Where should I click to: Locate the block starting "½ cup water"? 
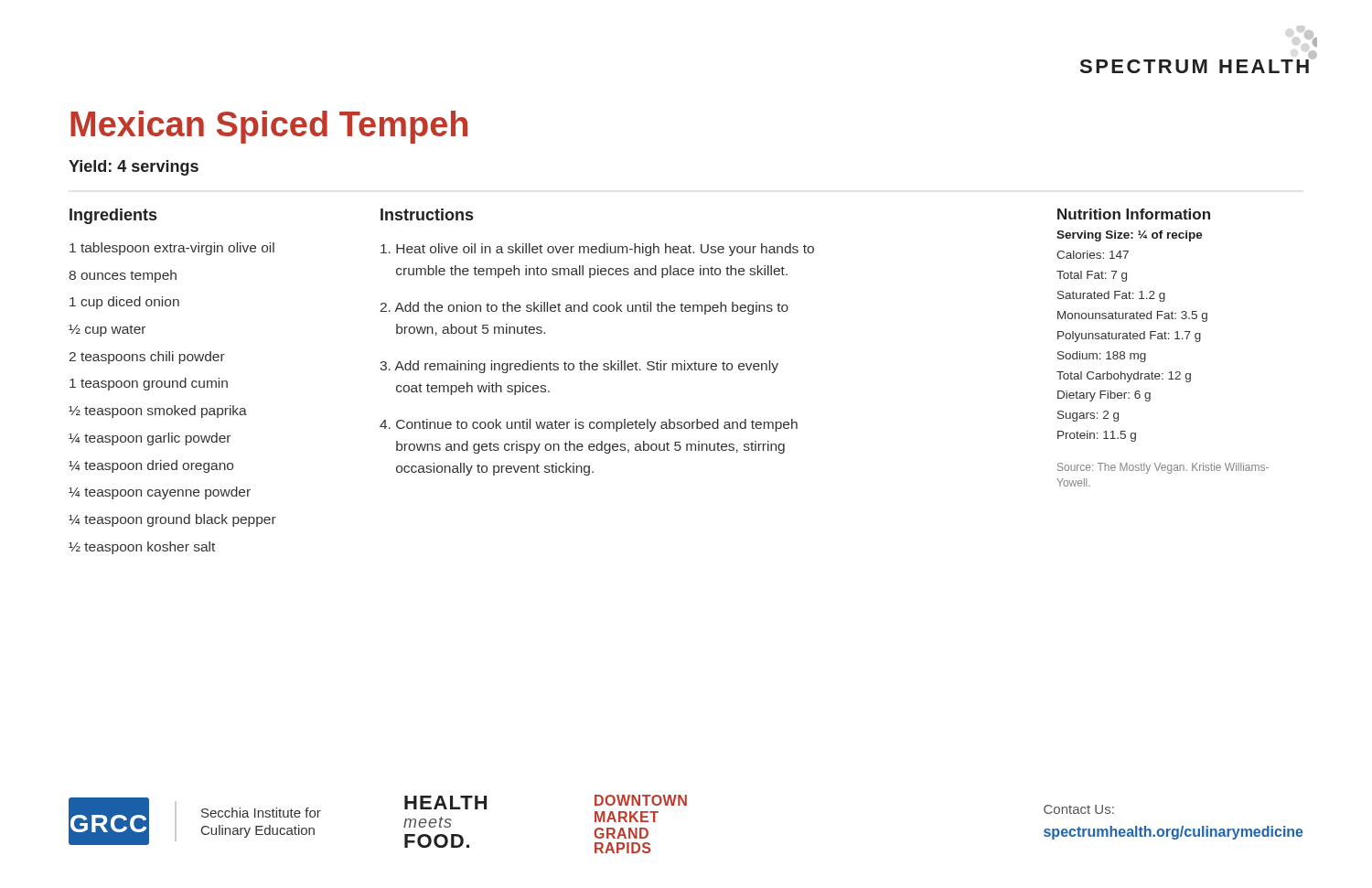click(x=107, y=329)
